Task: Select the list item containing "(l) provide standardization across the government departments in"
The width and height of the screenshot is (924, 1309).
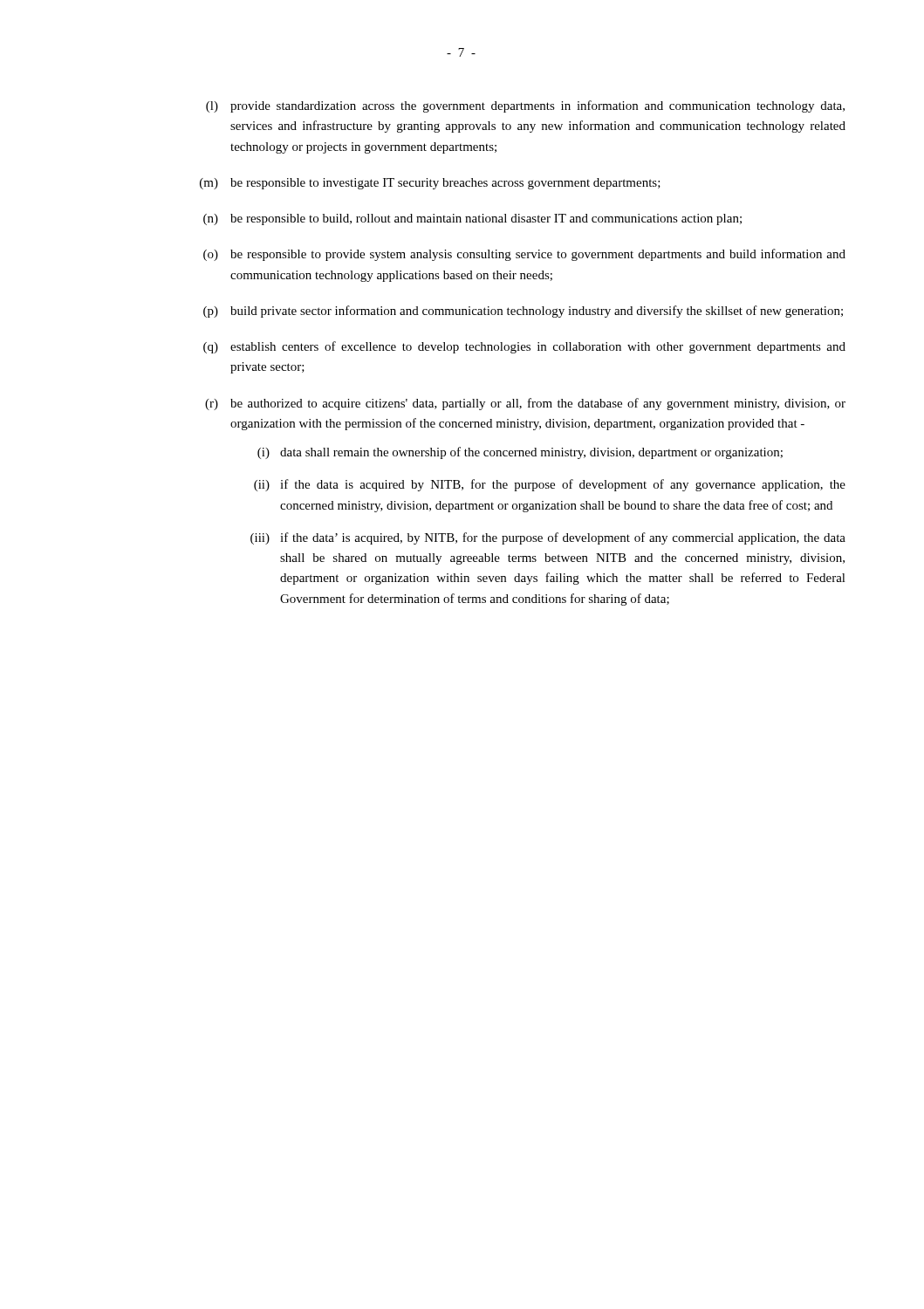Action: point(510,126)
